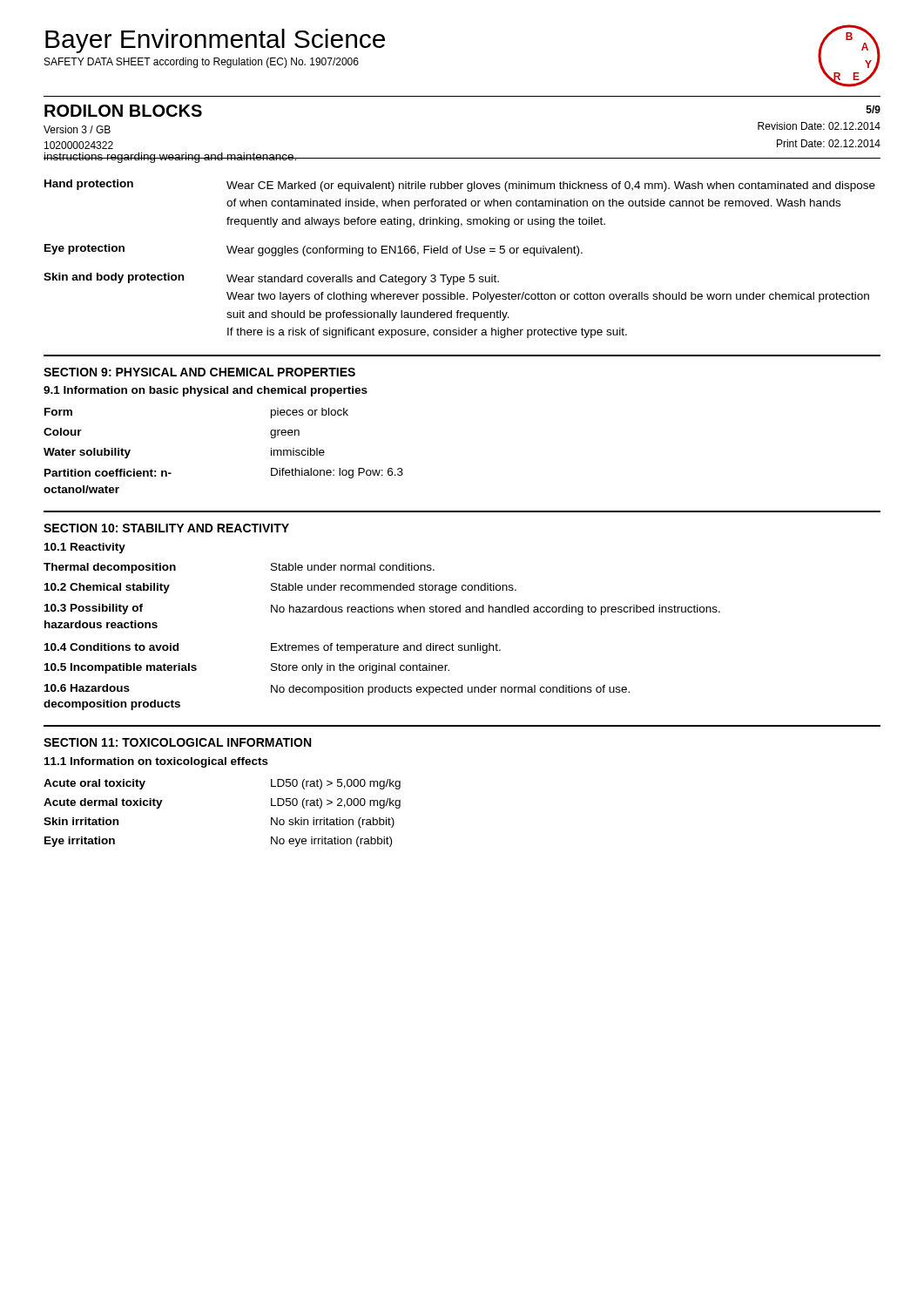Viewport: 924px width, 1307px height.
Task: Point to the region starting "Acute dermal toxicity LD50 (rat)"
Action: (108, 803)
